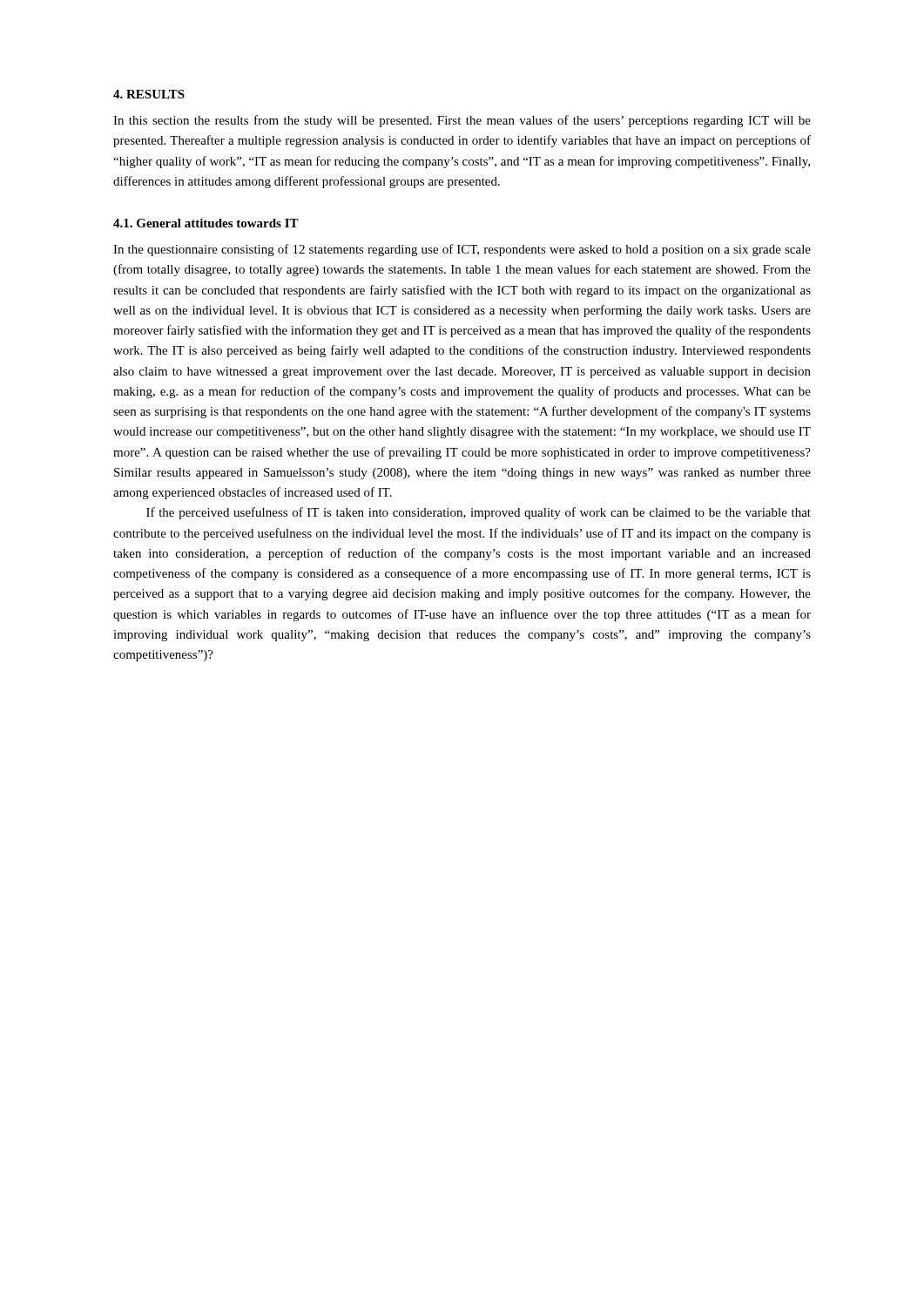Where is the passage that starts "In this section the results from"?
Viewport: 924px width, 1307px height.
pyautogui.click(x=462, y=151)
